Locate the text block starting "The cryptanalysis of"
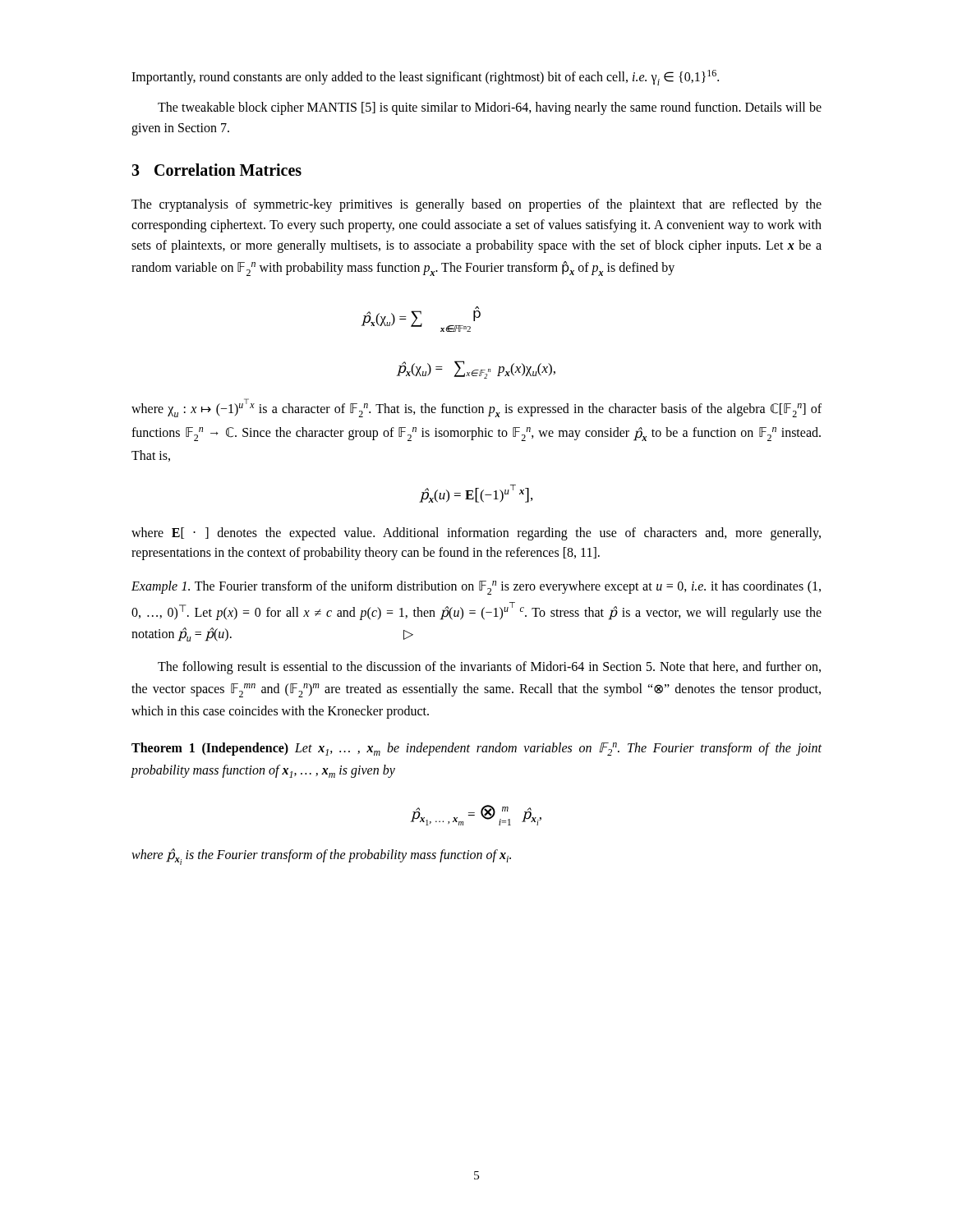This screenshot has width=953, height=1232. [x=476, y=237]
